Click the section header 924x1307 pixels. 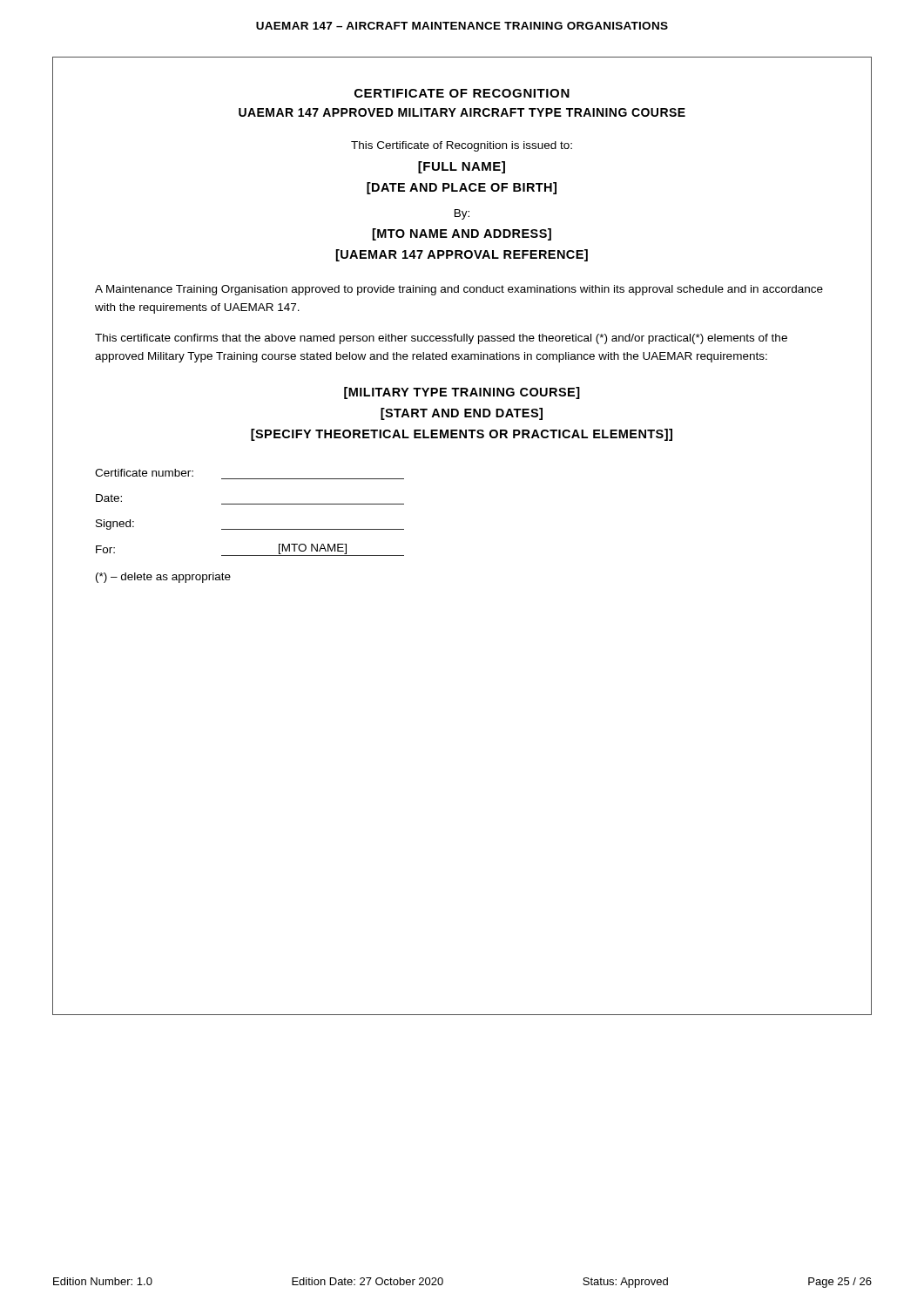tap(462, 112)
